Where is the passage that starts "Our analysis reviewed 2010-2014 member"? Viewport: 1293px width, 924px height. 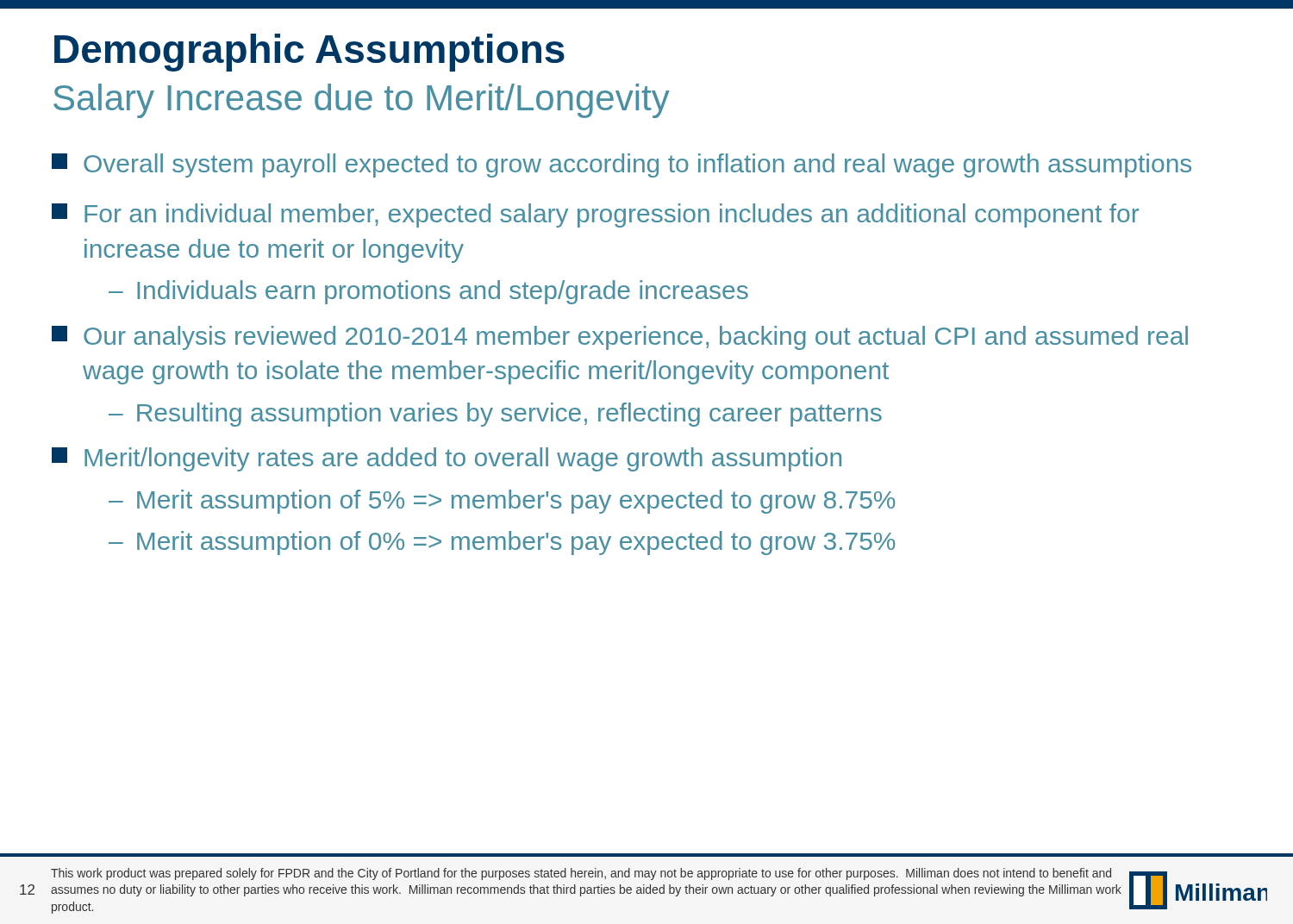pos(646,378)
